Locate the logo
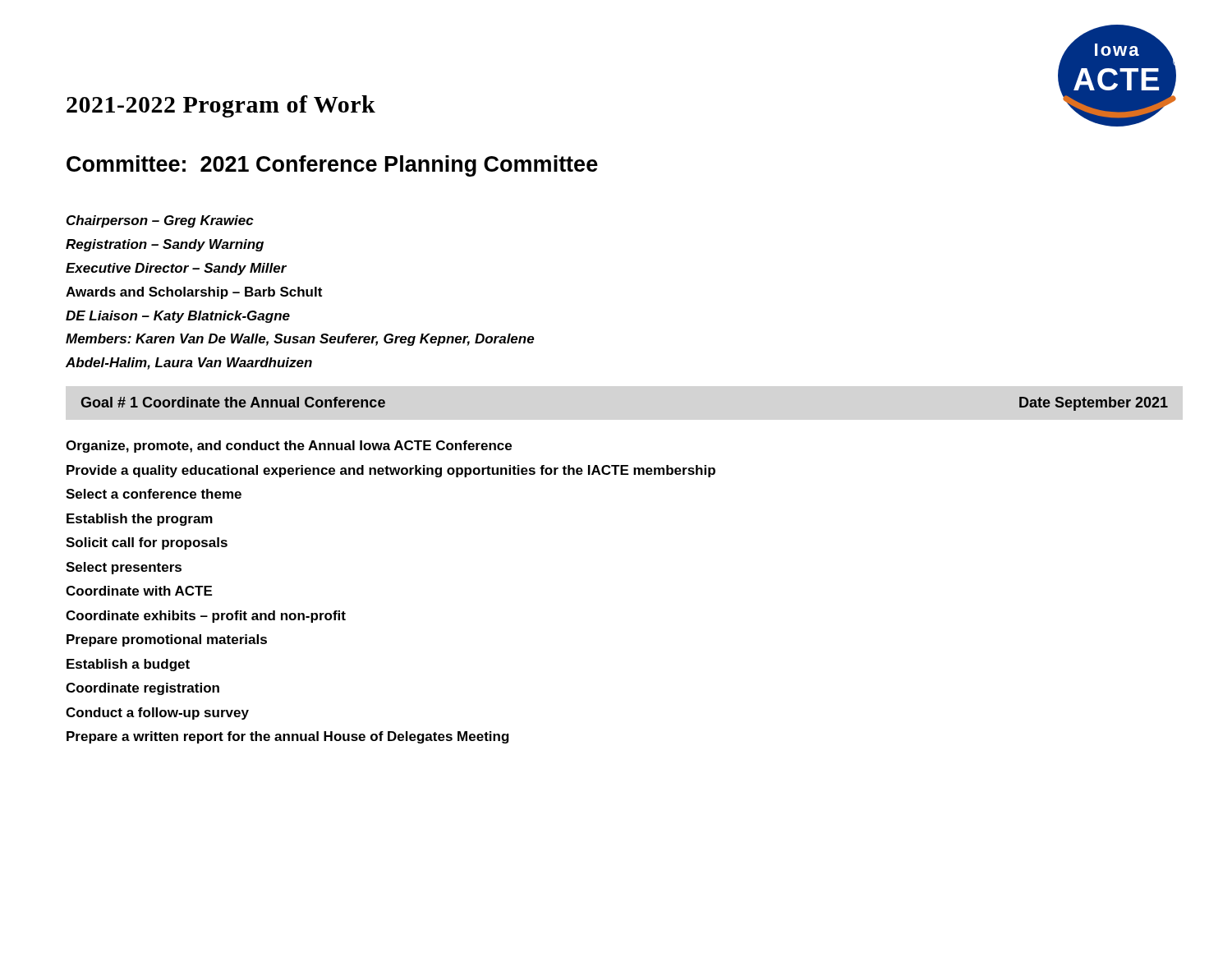This screenshot has width=1232, height=953. pos(1117,78)
